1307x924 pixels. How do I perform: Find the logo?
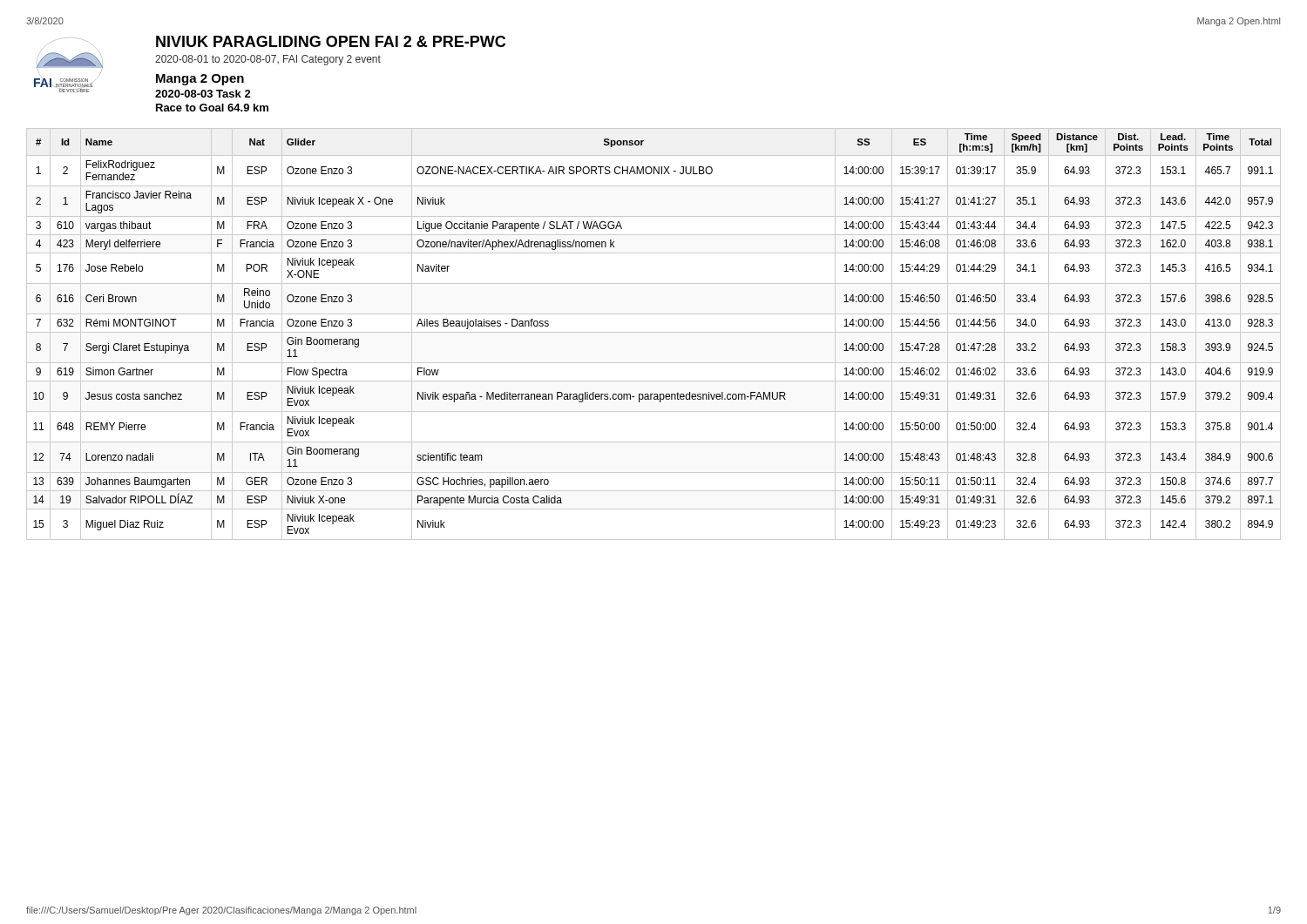click(83, 69)
